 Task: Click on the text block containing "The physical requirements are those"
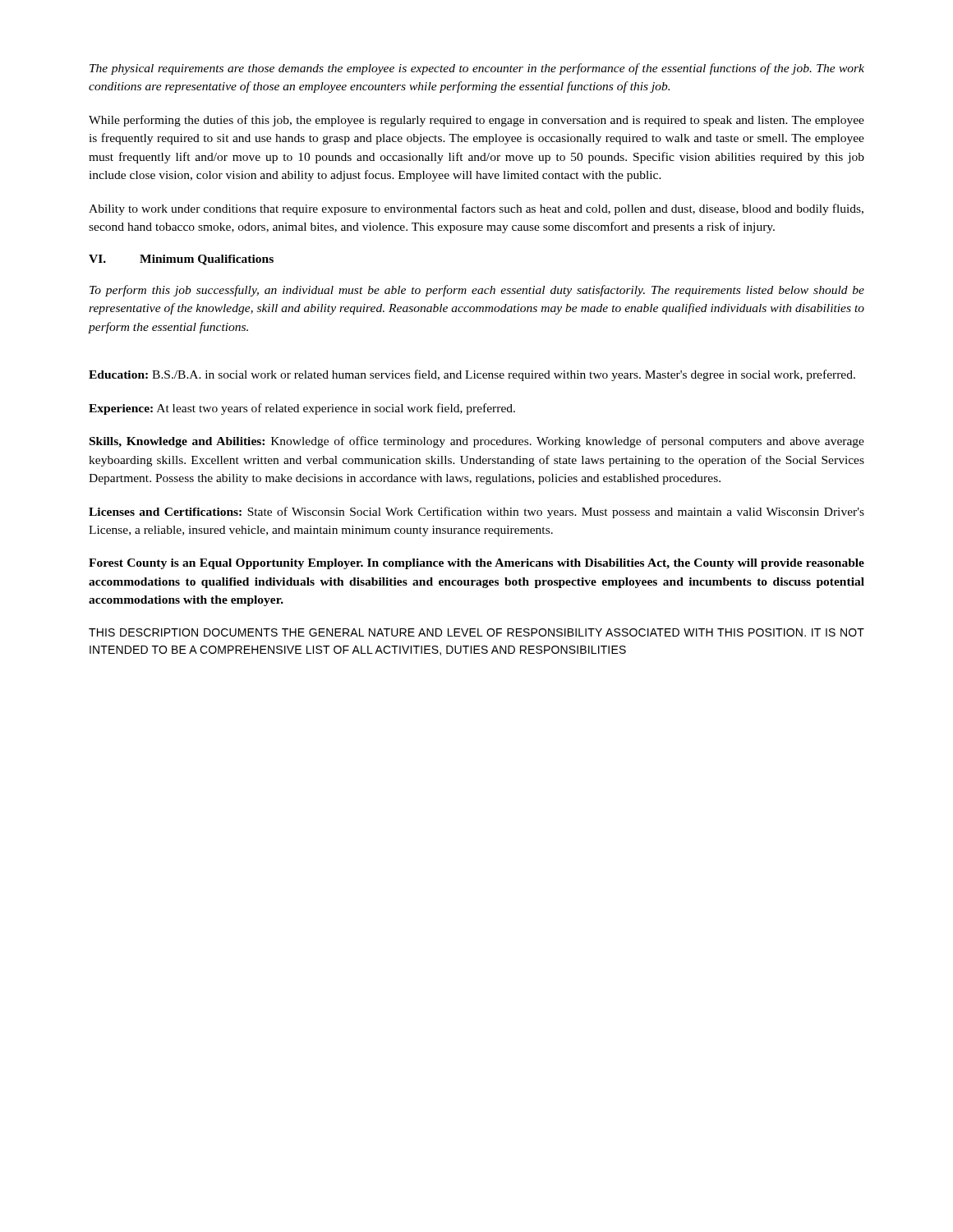tap(476, 78)
